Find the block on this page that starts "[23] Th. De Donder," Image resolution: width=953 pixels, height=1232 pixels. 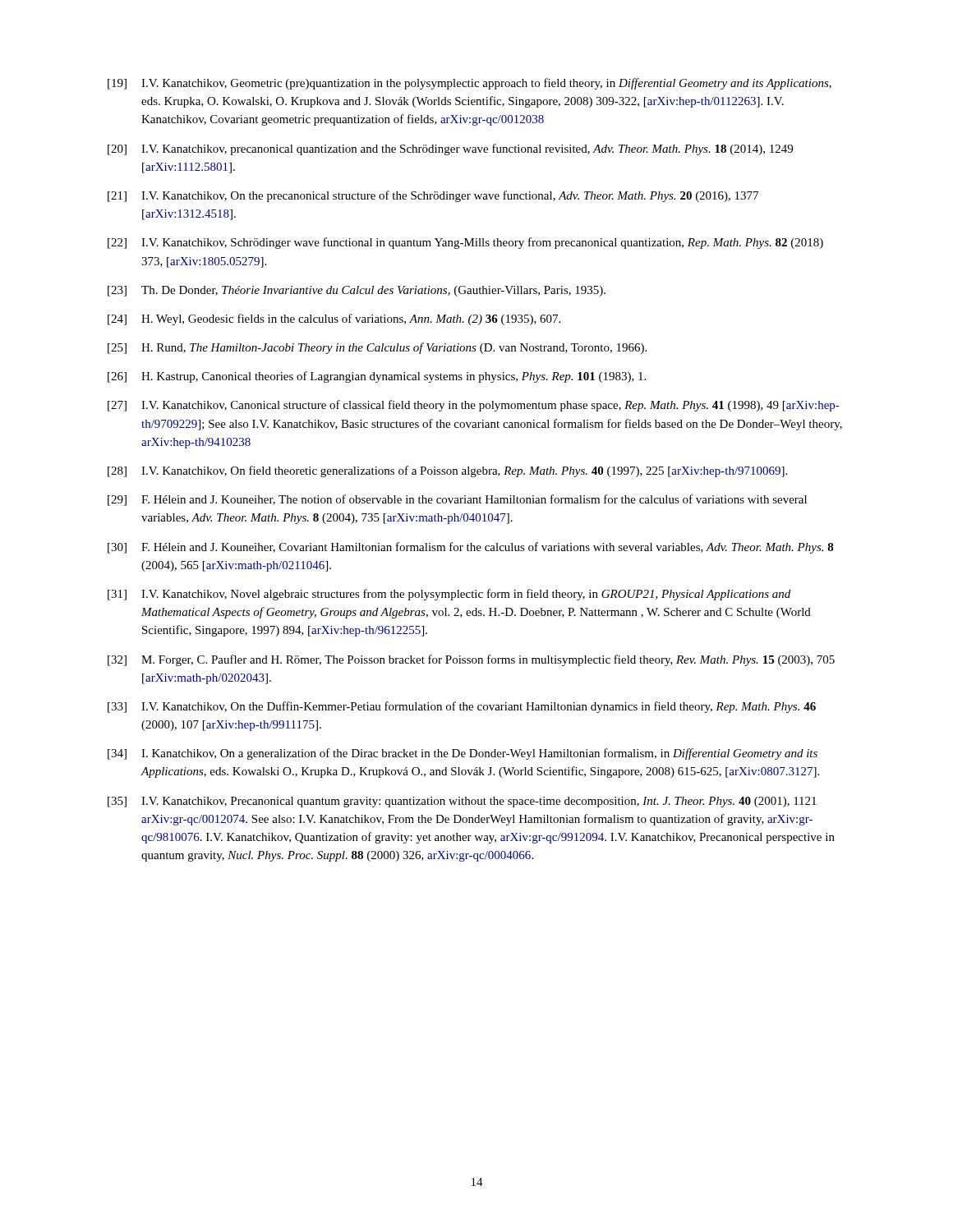tap(476, 290)
